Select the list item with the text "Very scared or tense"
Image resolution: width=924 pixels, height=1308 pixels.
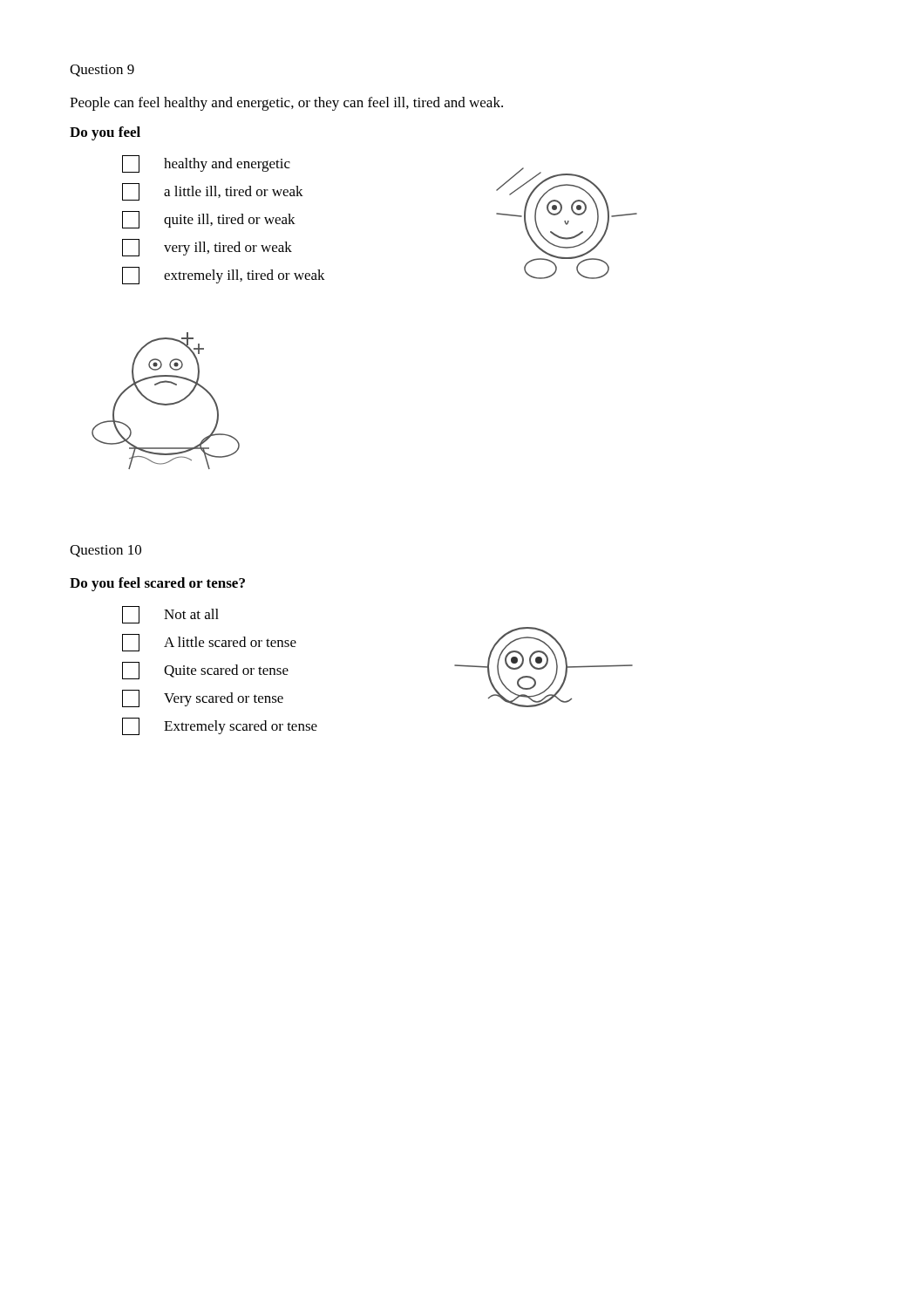pyautogui.click(x=203, y=698)
